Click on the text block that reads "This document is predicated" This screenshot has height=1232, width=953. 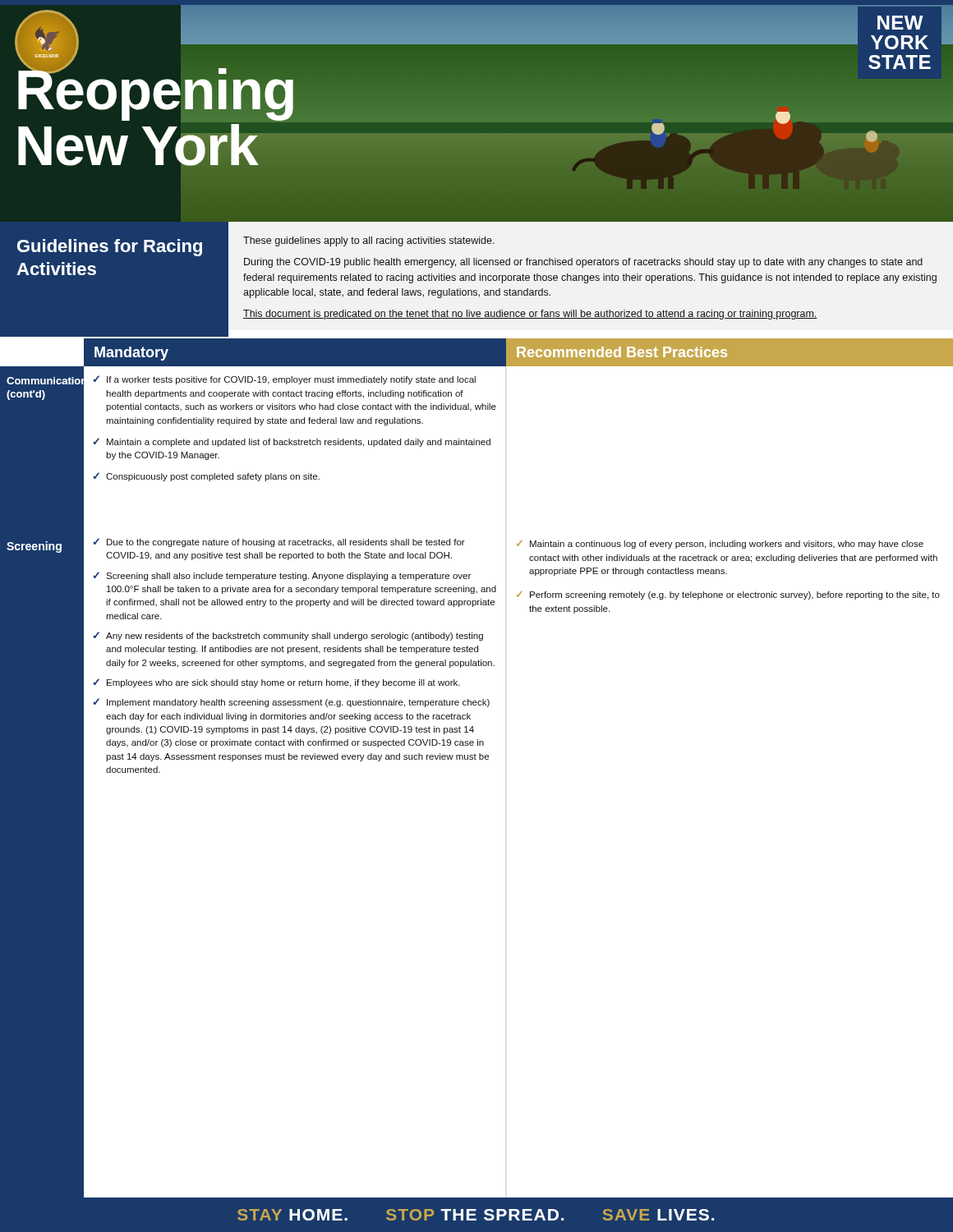point(530,314)
